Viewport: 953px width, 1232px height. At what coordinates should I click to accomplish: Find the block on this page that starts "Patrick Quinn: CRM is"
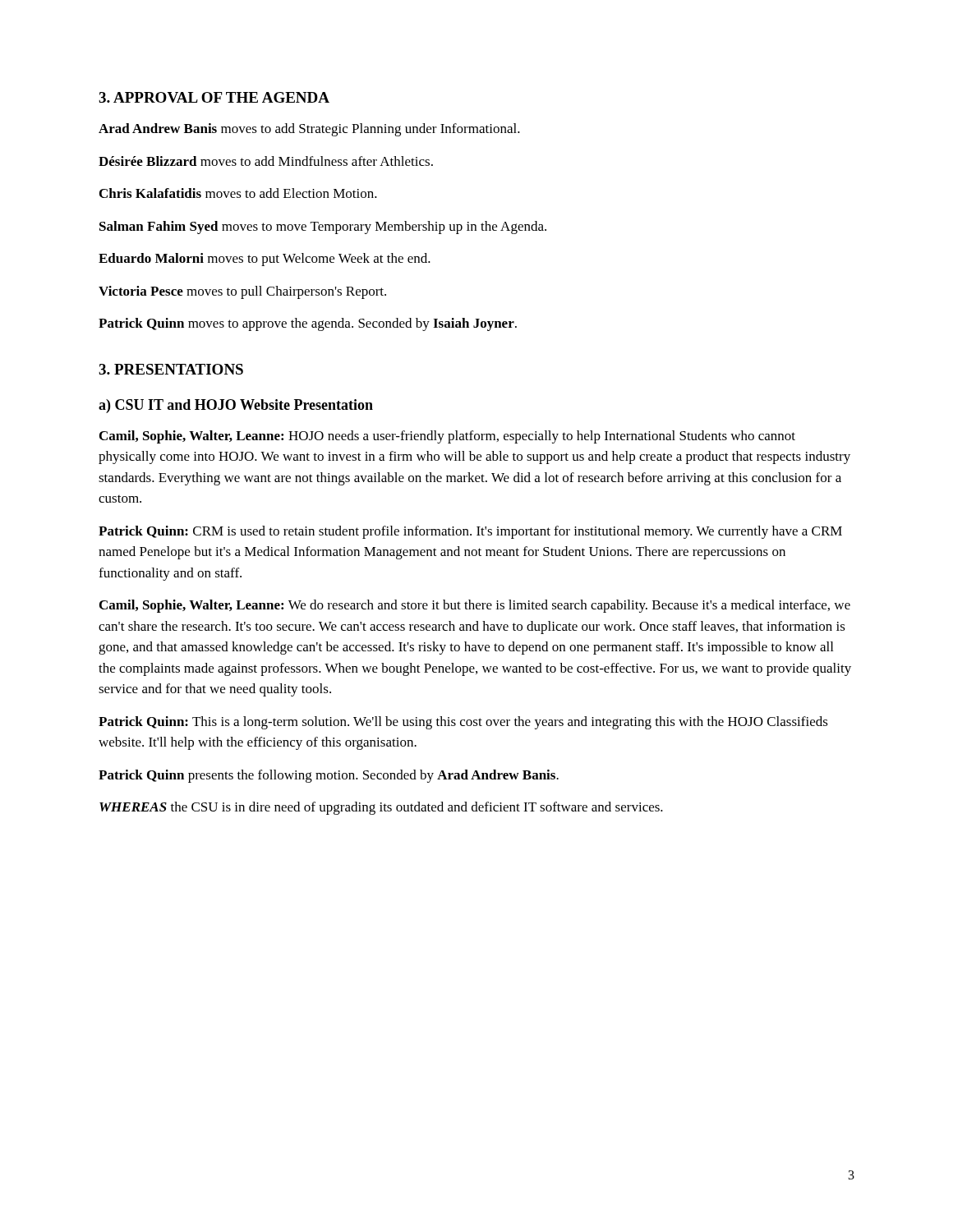[470, 552]
